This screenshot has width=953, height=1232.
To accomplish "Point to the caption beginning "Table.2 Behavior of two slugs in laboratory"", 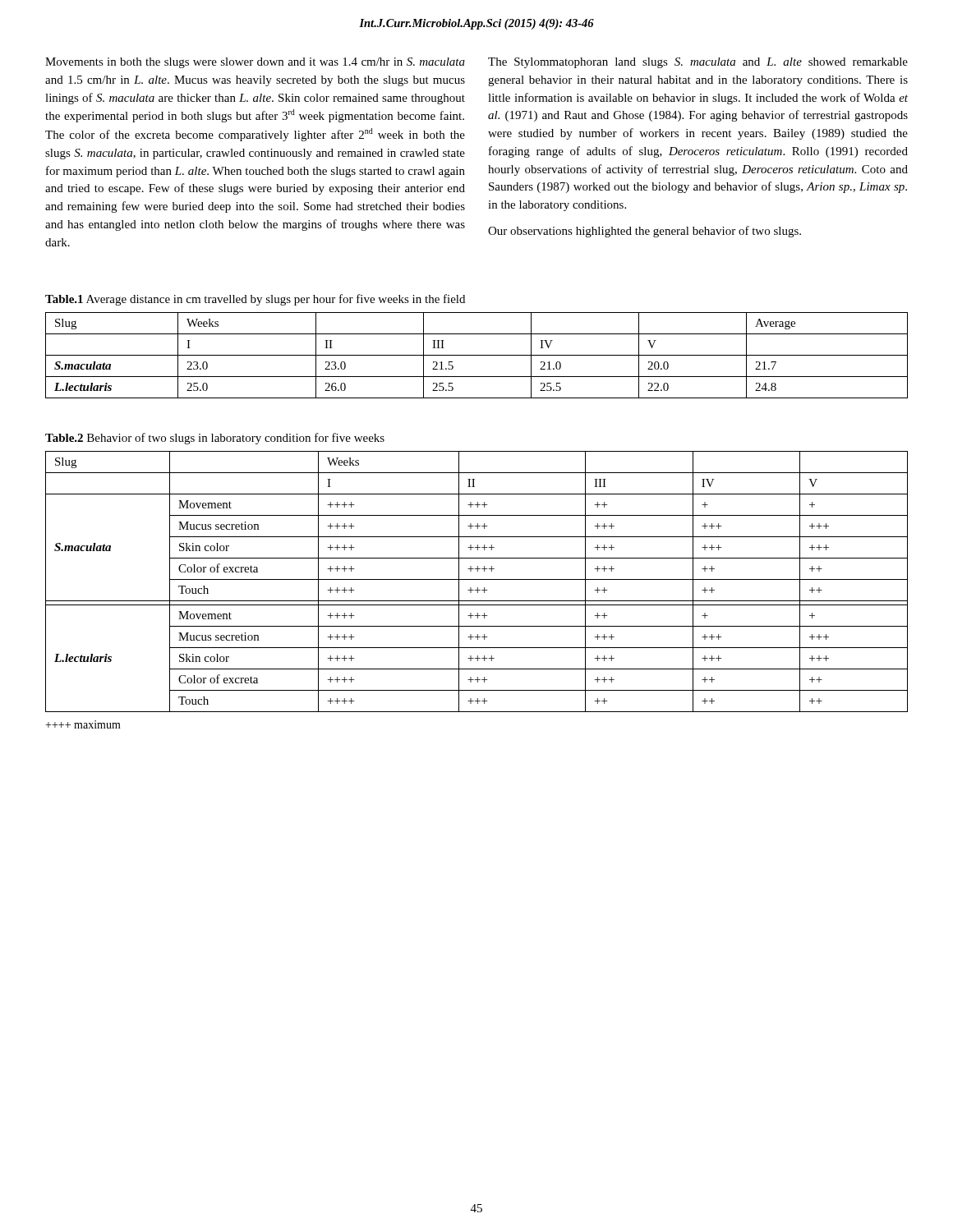I will click(x=215, y=438).
